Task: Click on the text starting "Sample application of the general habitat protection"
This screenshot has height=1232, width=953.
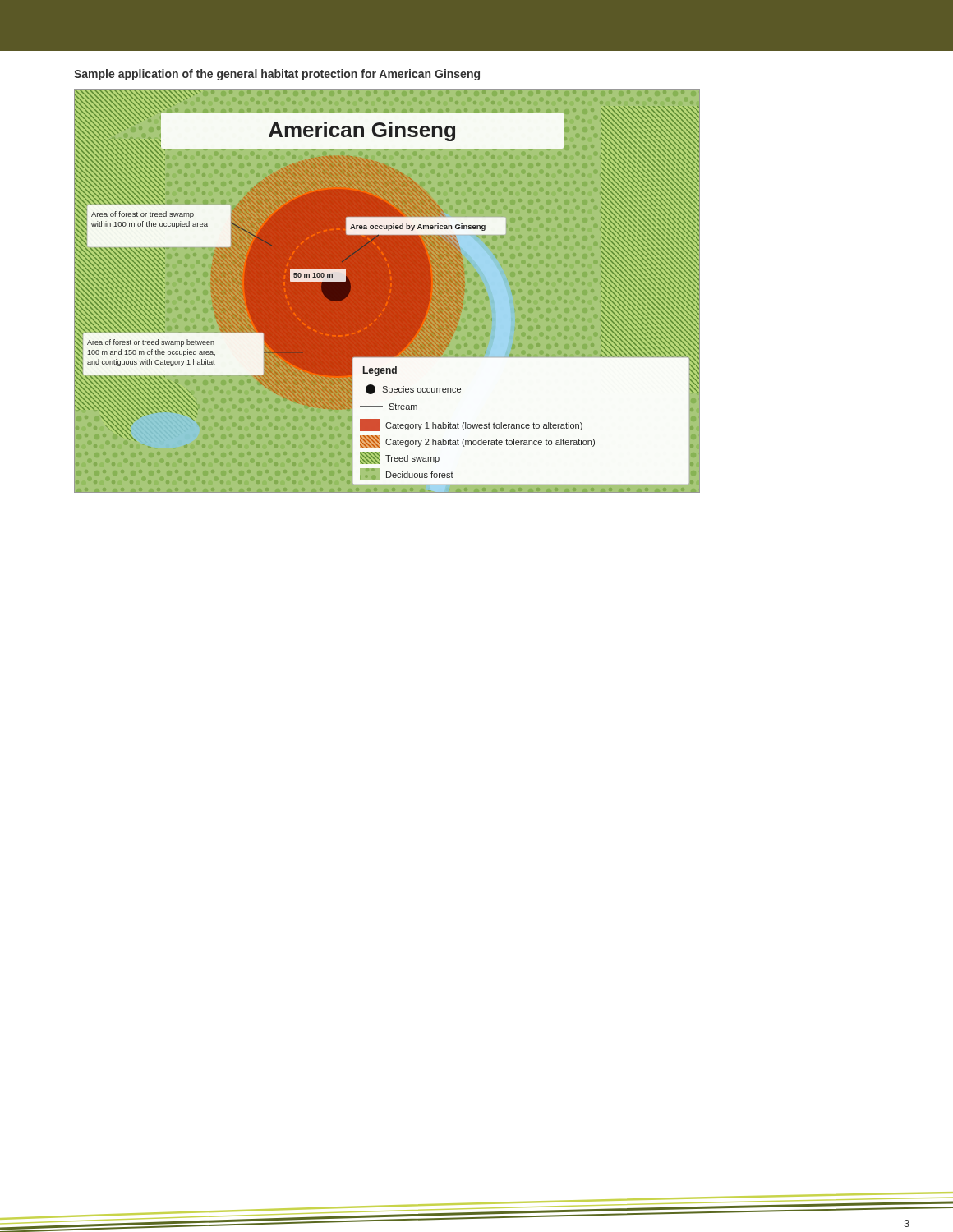Action: tap(277, 74)
